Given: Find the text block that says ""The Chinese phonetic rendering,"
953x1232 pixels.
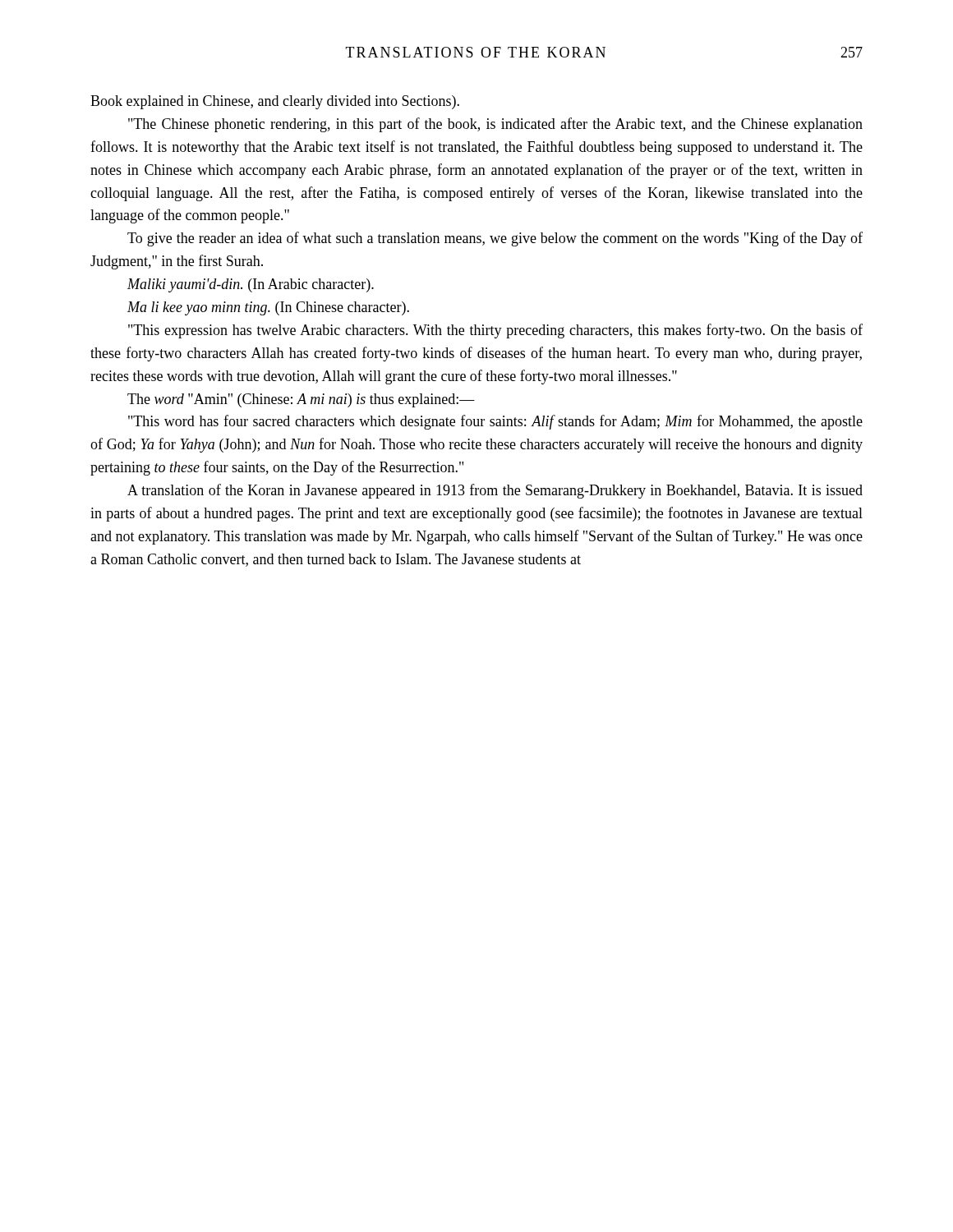Looking at the screenshot, I should click(476, 170).
